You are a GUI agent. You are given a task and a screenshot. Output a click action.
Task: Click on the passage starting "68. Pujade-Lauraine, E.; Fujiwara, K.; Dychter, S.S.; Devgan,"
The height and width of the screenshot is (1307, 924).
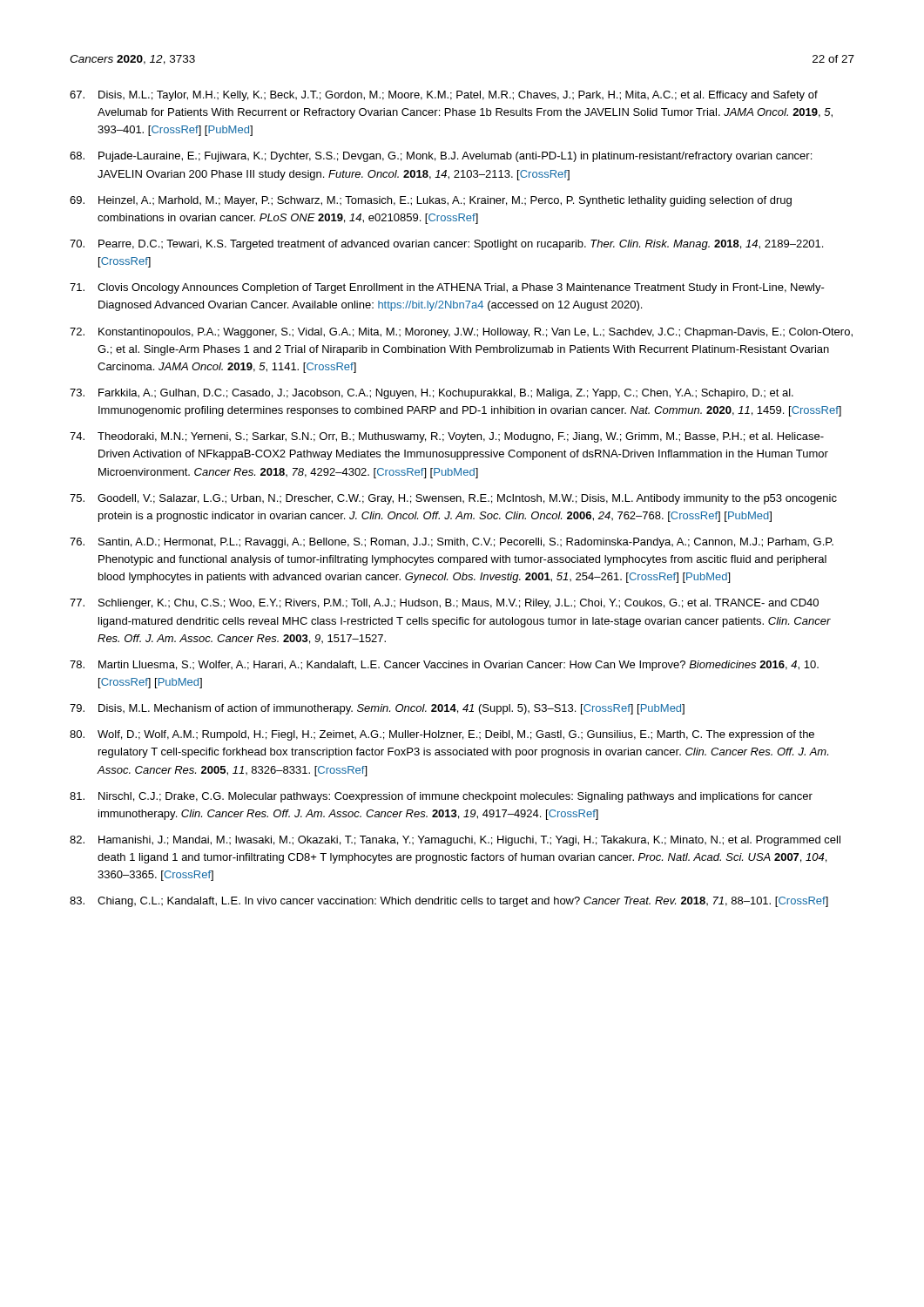(462, 165)
